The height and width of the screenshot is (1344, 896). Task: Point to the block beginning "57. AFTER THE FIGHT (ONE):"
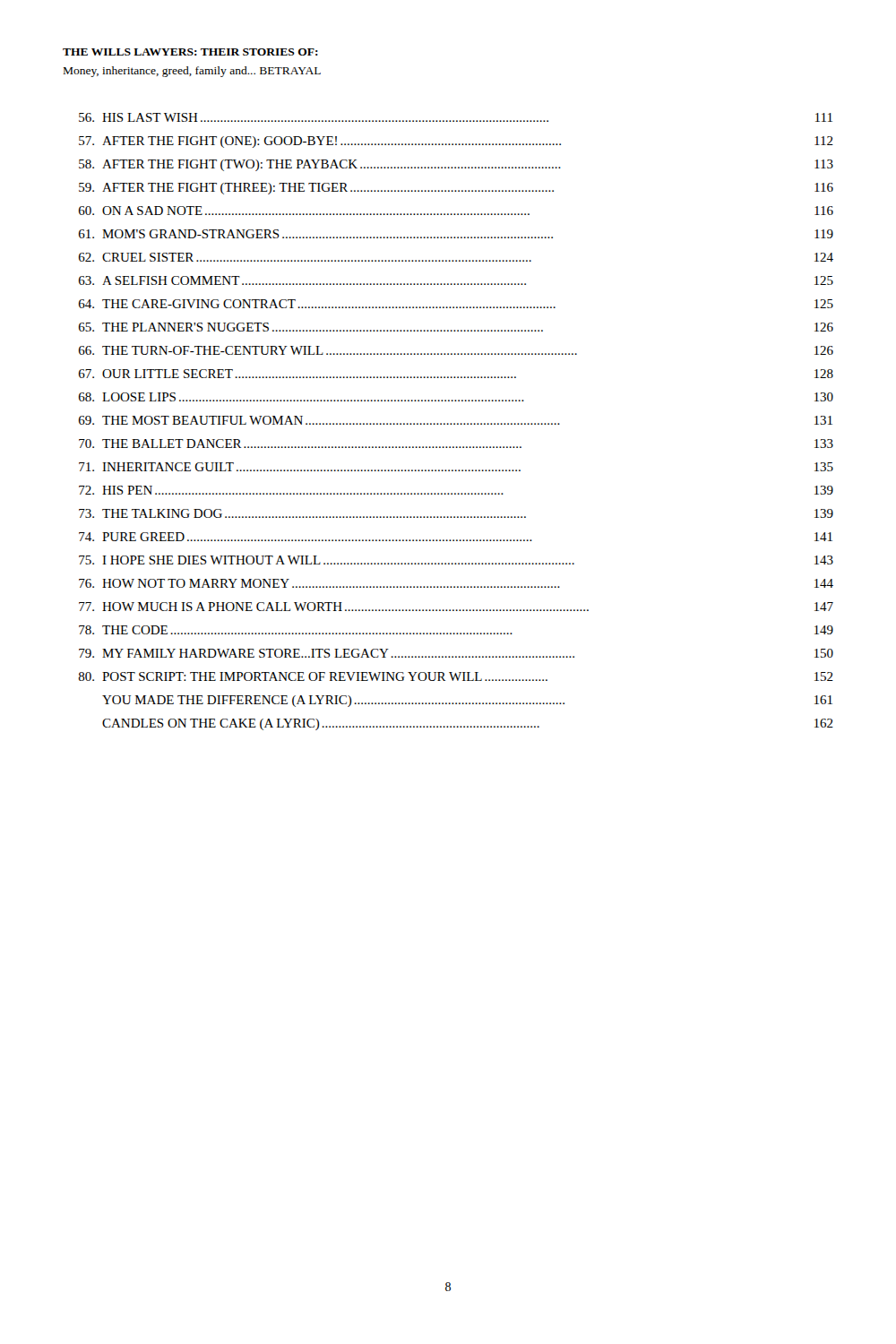tap(448, 141)
